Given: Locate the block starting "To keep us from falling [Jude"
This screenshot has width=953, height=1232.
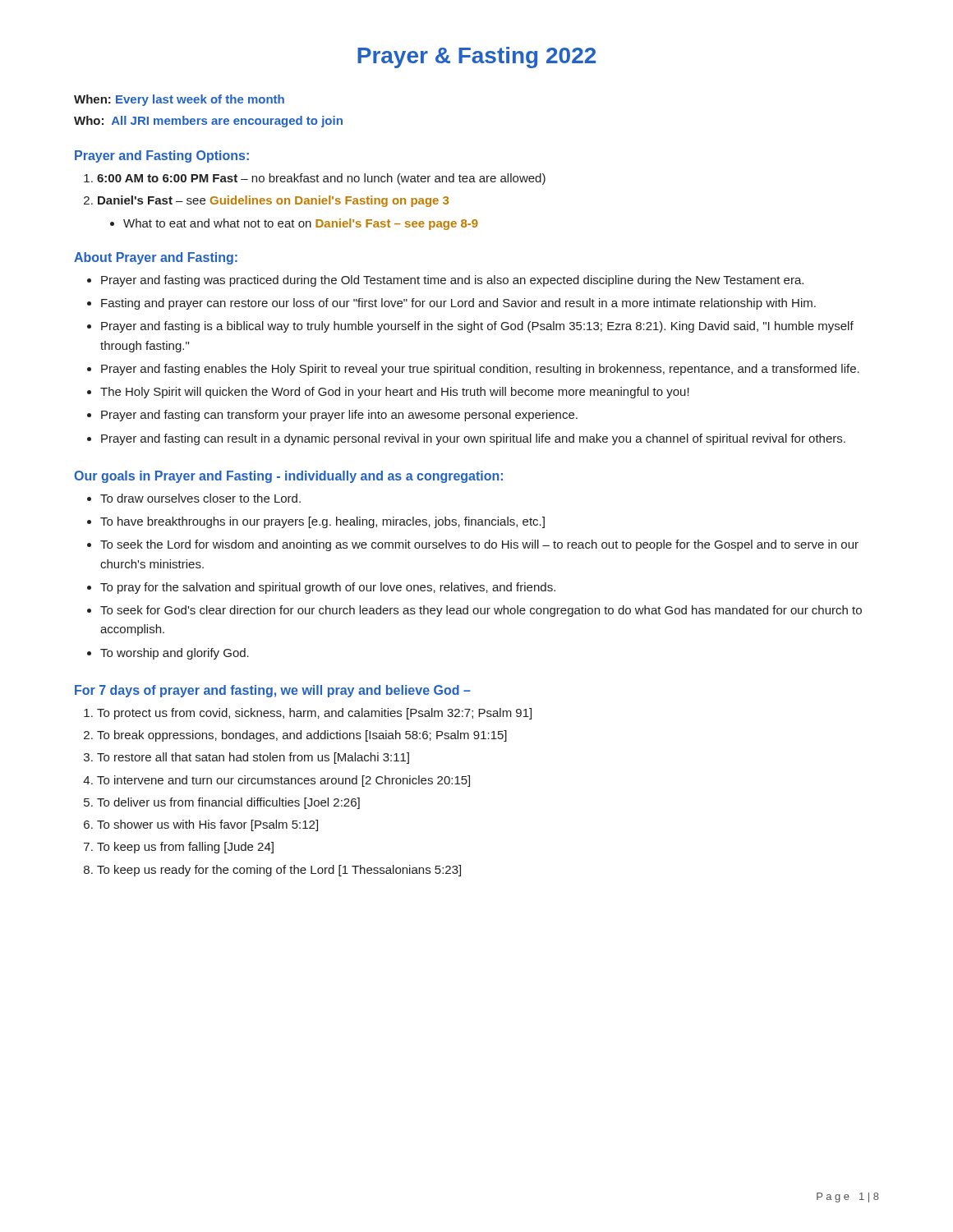Looking at the screenshot, I should 179,848.
